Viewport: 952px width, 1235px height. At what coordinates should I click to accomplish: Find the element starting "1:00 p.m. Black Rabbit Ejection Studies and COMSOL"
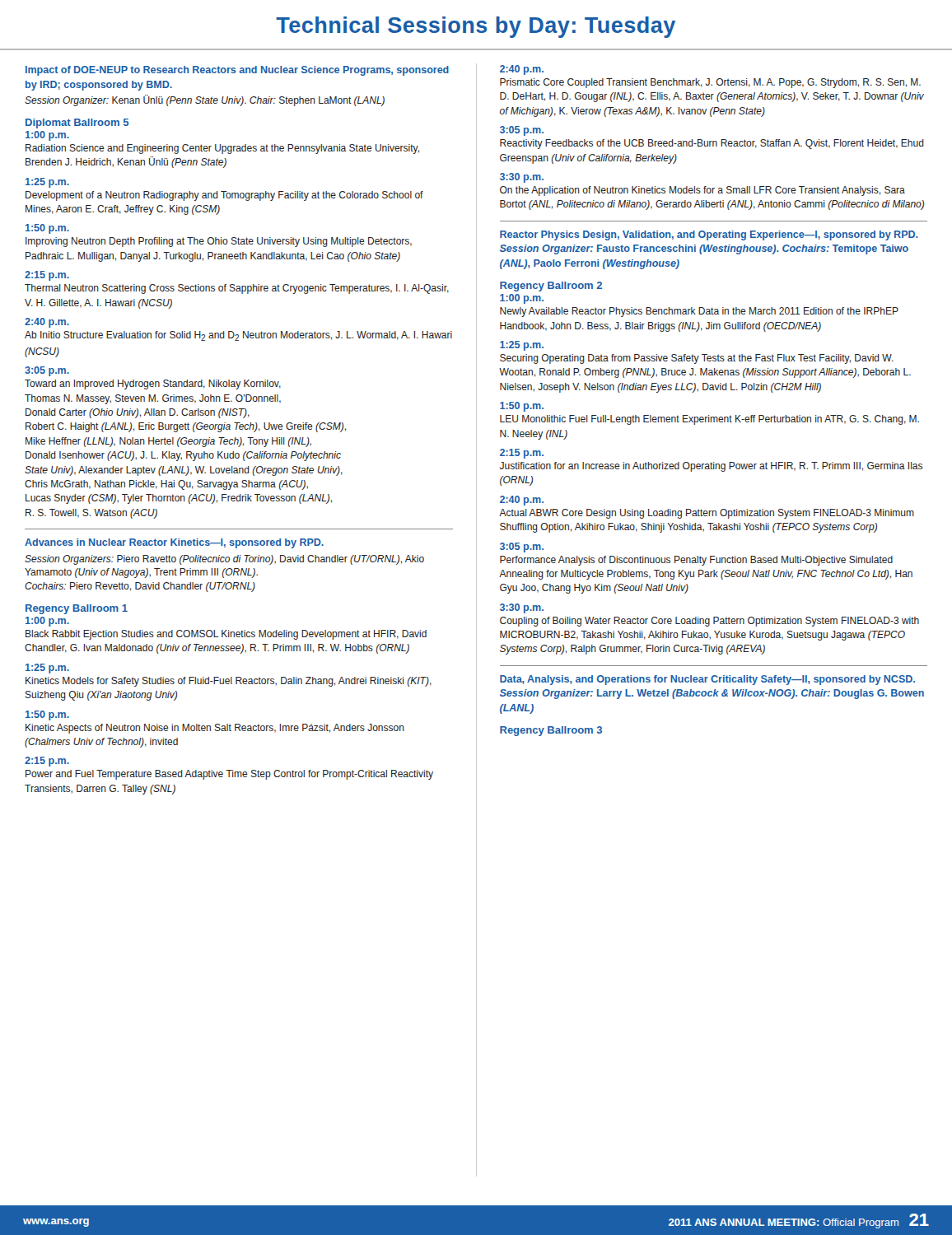(239, 636)
